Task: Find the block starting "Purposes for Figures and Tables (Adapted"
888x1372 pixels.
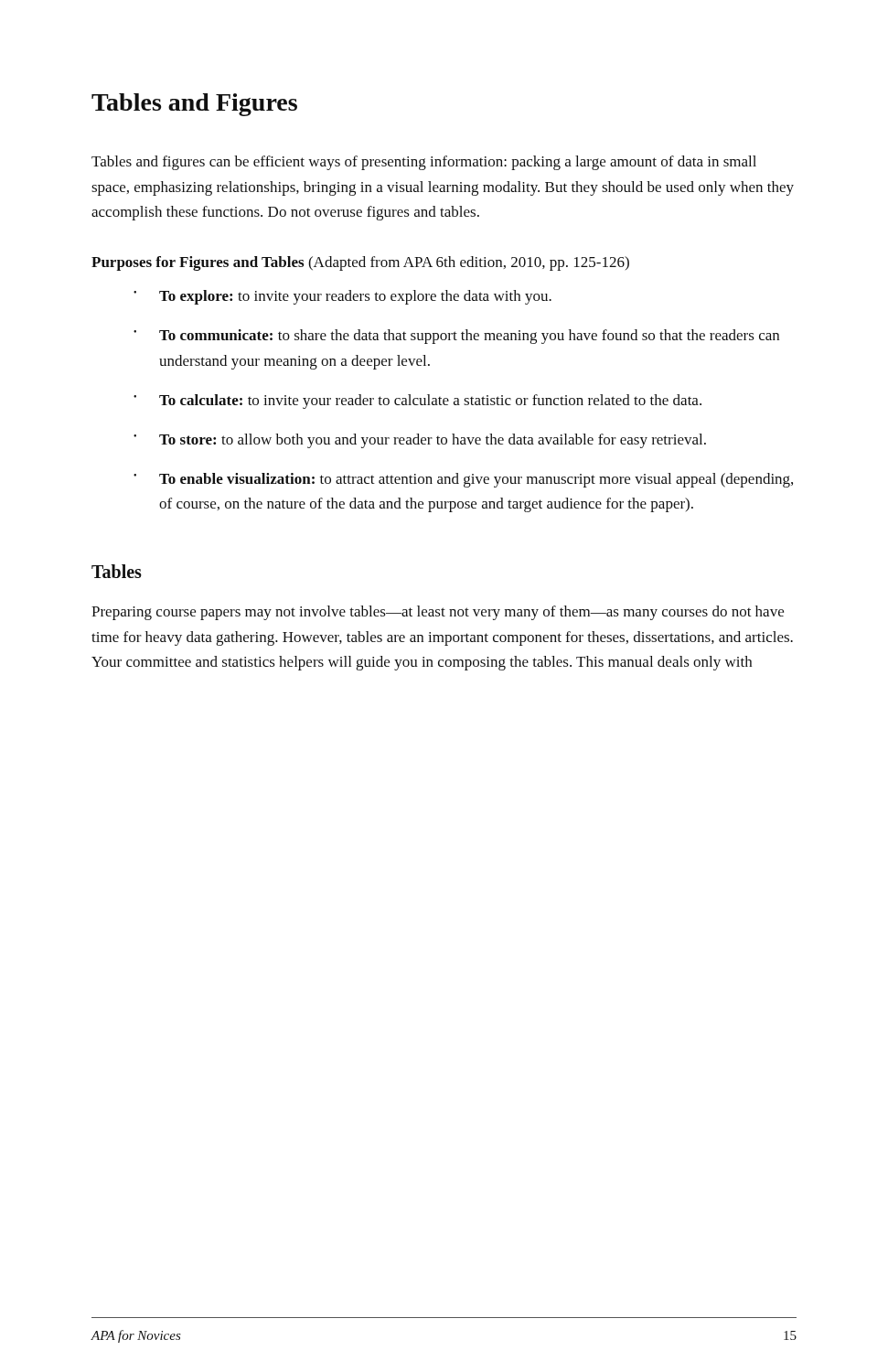Action: (x=361, y=262)
